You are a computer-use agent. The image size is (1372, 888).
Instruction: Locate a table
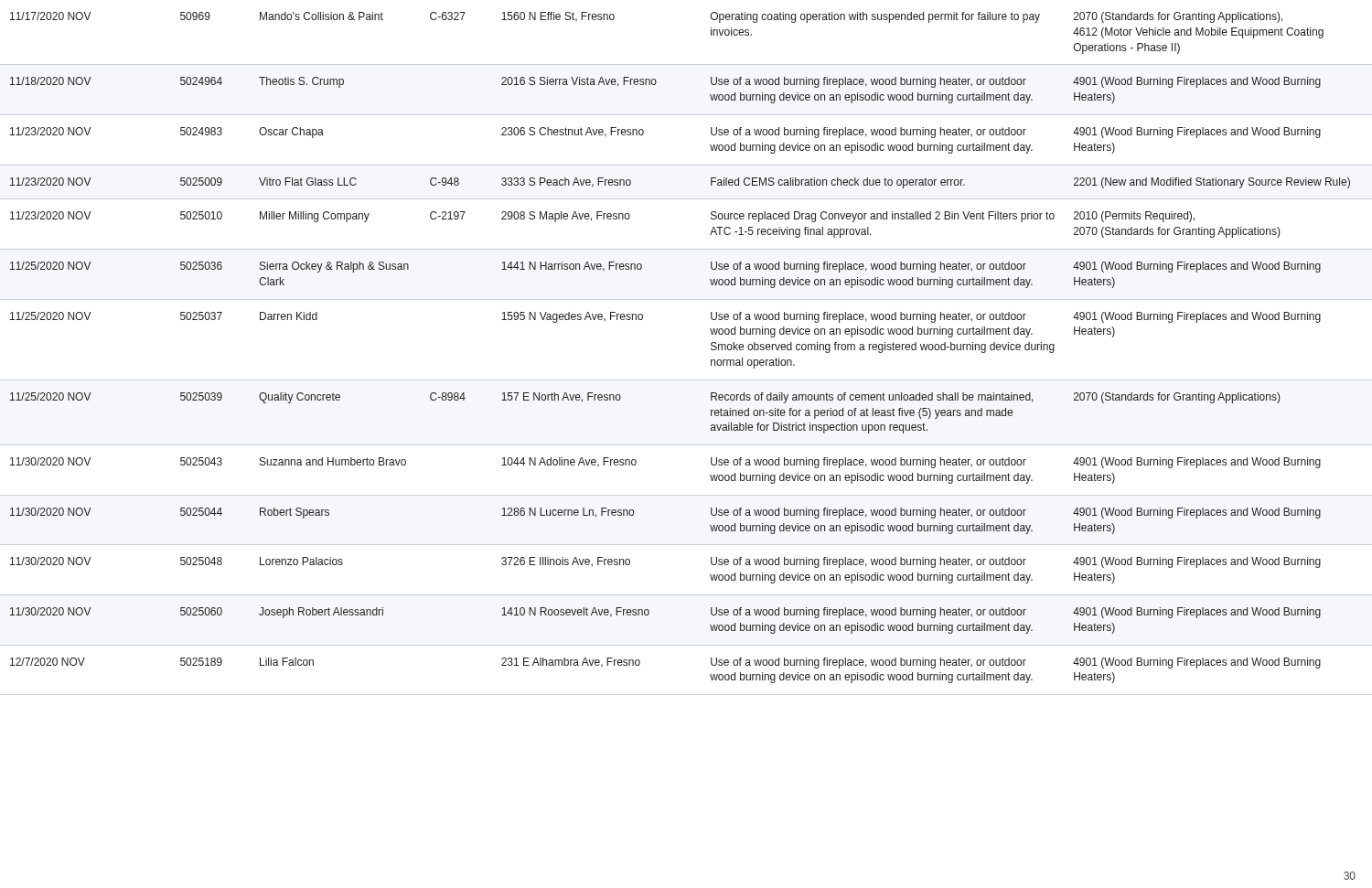click(686, 348)
